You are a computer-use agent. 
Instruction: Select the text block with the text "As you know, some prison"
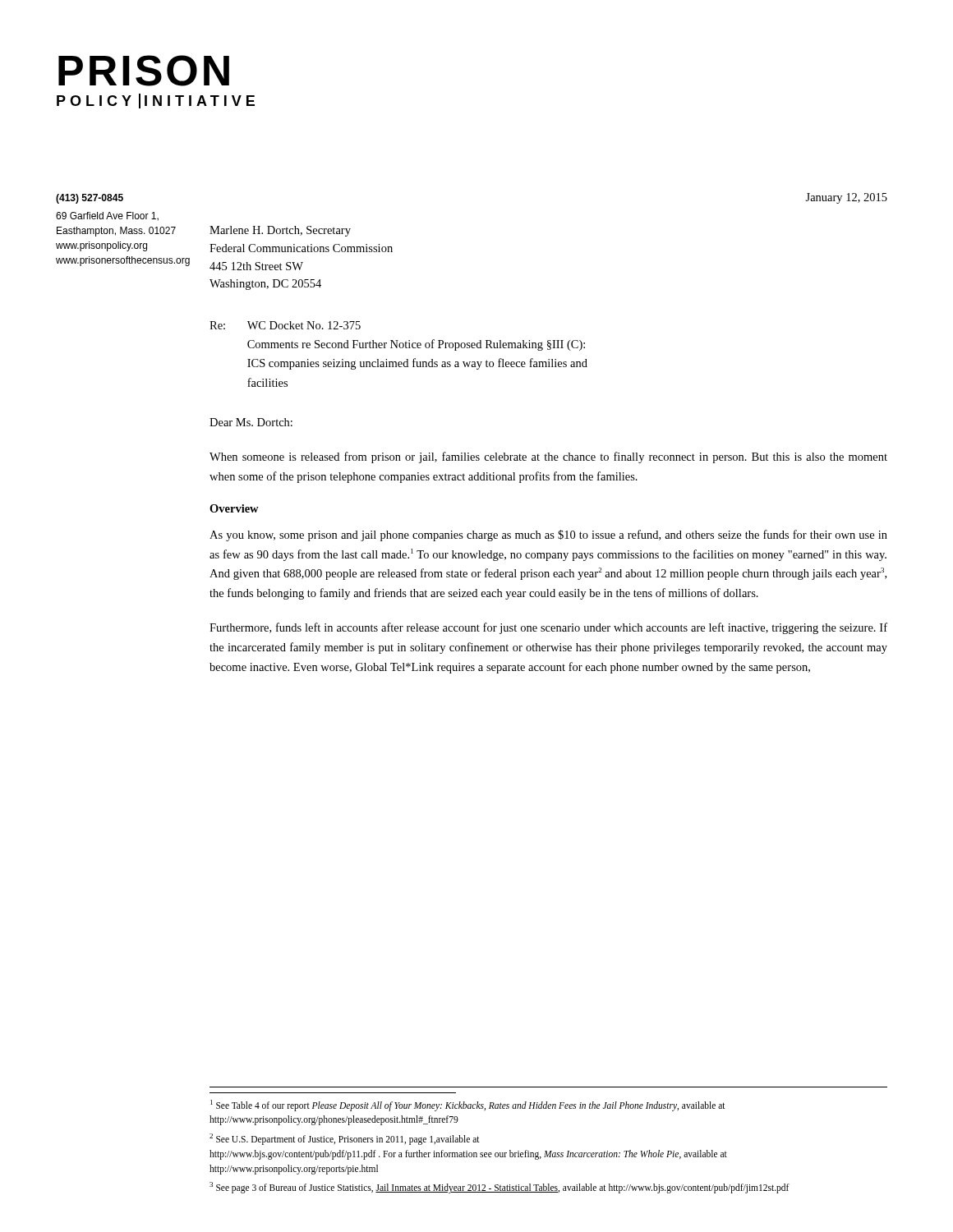[548, 564]
